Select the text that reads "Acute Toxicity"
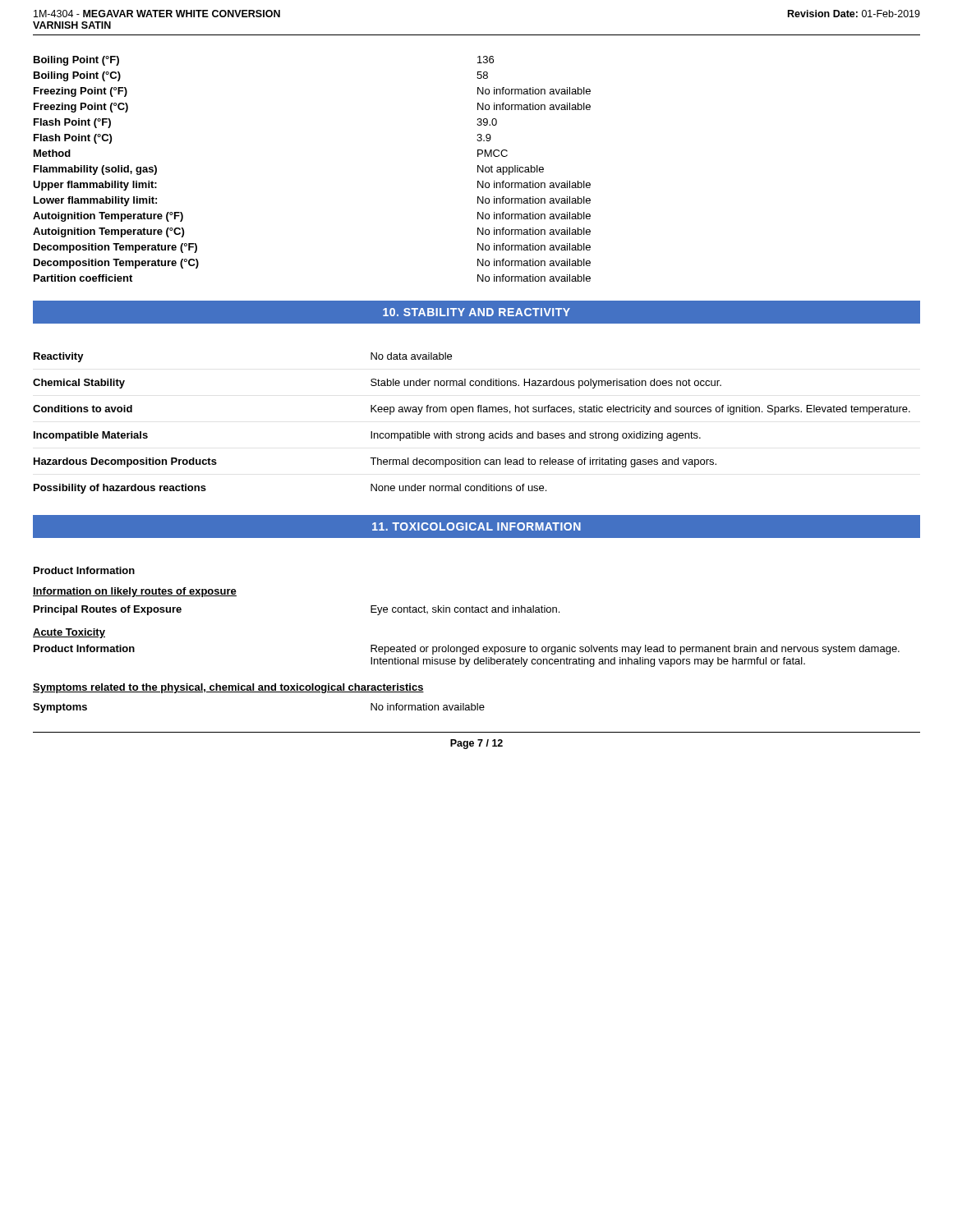 (x=69, y=632)
